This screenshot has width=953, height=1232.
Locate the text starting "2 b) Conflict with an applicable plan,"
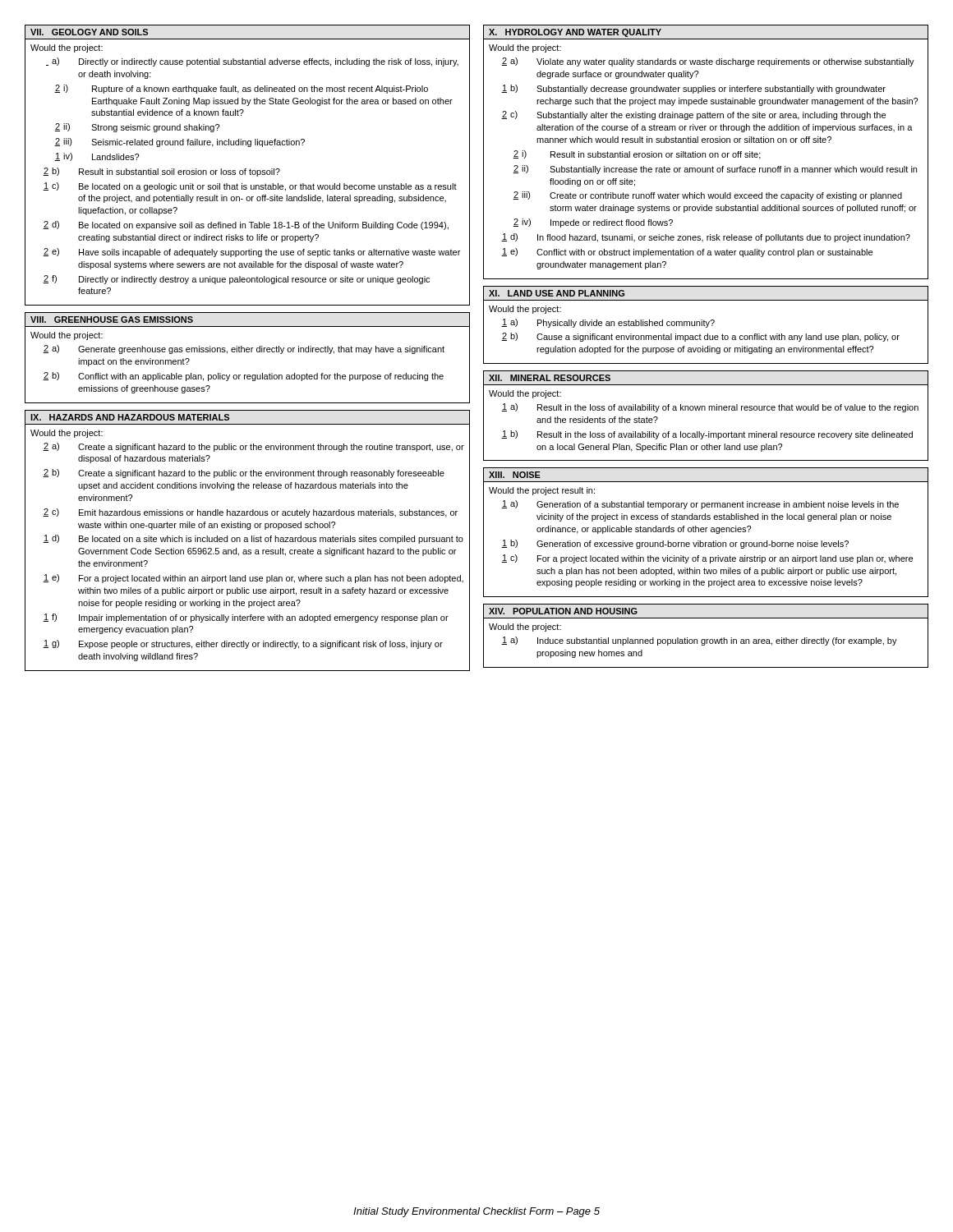[x=247, y=383]
